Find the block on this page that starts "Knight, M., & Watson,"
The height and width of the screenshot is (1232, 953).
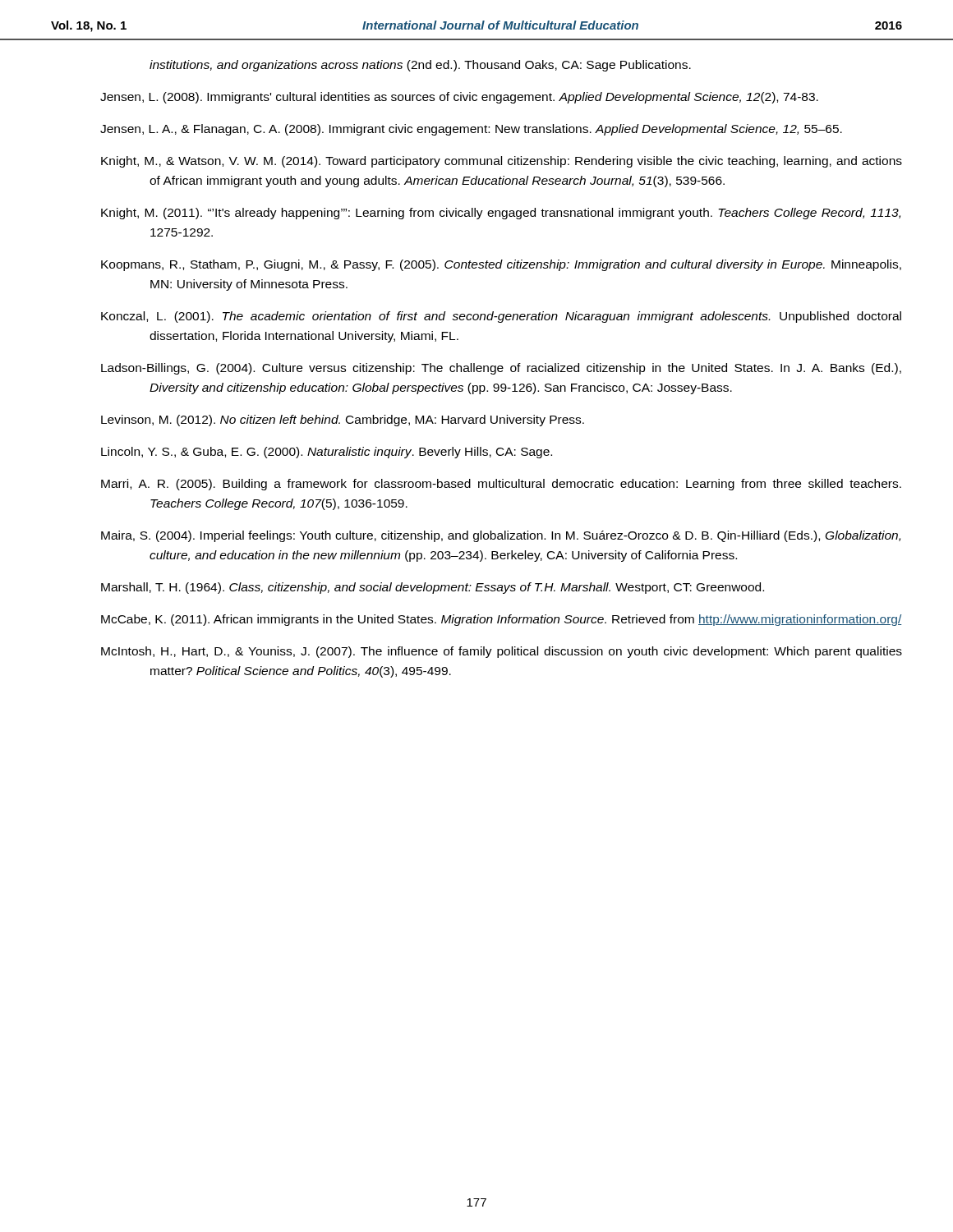pyautogui.click(x=501, y=170)
